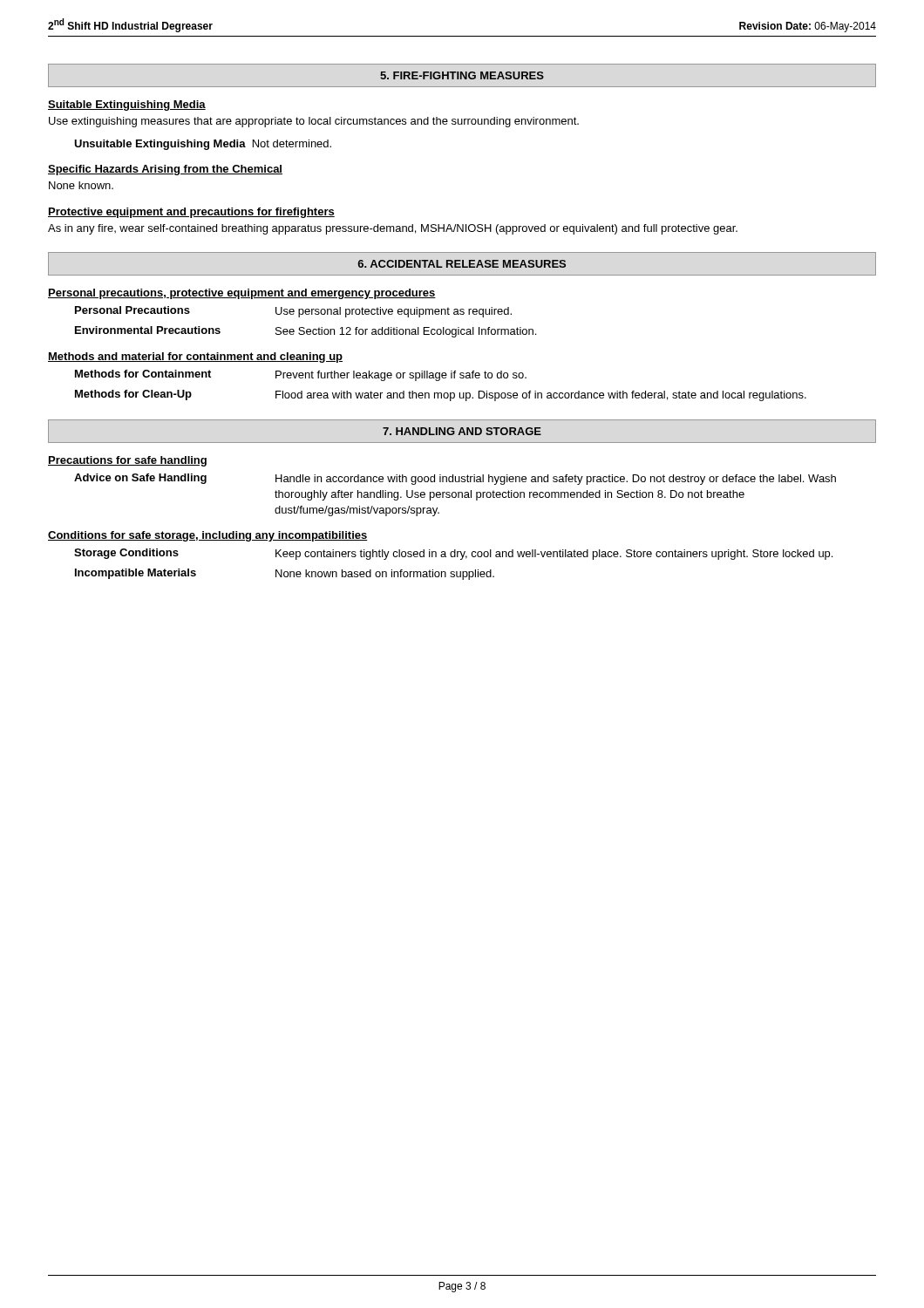Viewport: 924px width, 1308px height.
Task: Locate the block of text that opens with "Methods and material for containment and"
Action: [x=195, y=358]
